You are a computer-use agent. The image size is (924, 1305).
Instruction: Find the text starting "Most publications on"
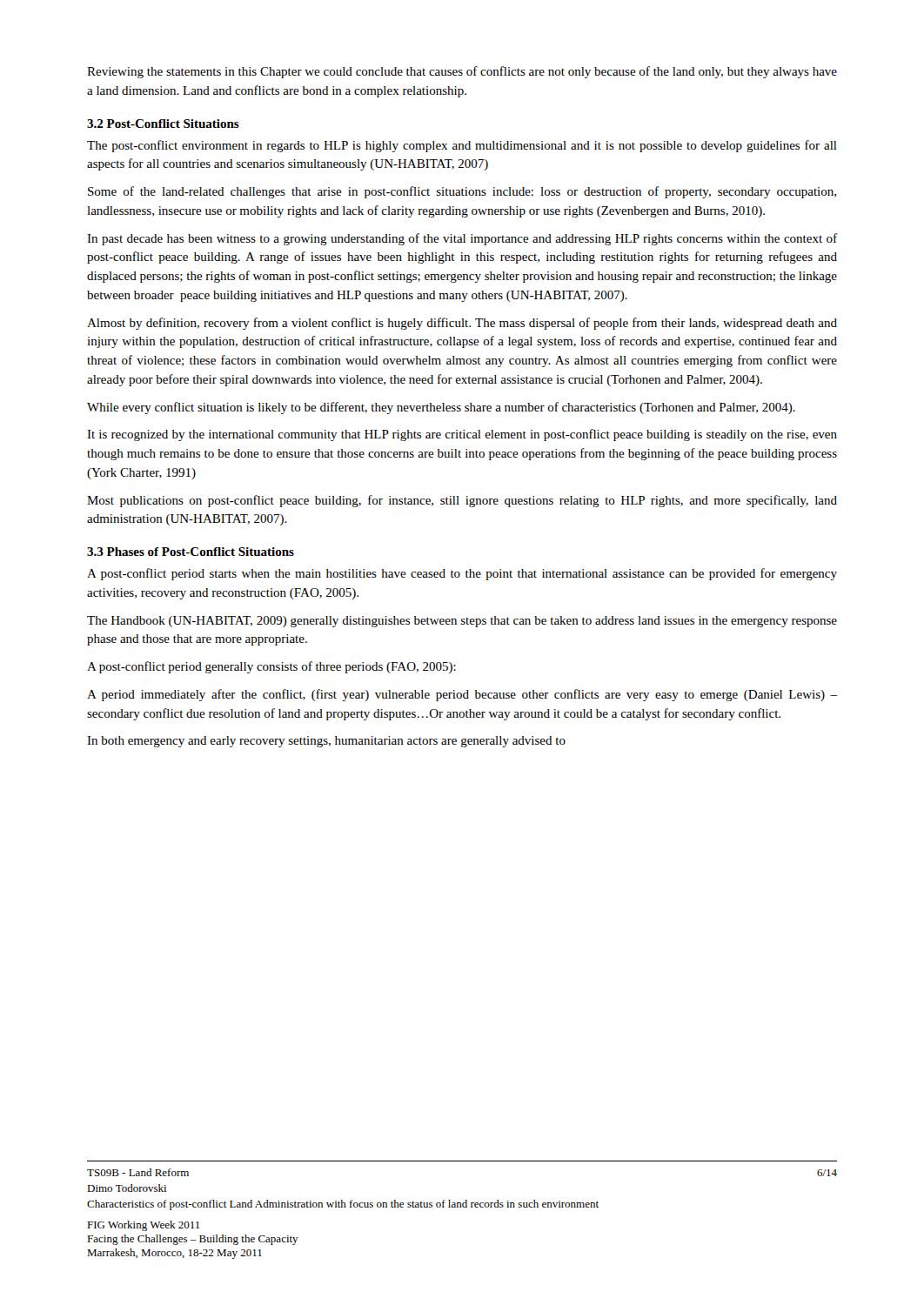(462, 509)
